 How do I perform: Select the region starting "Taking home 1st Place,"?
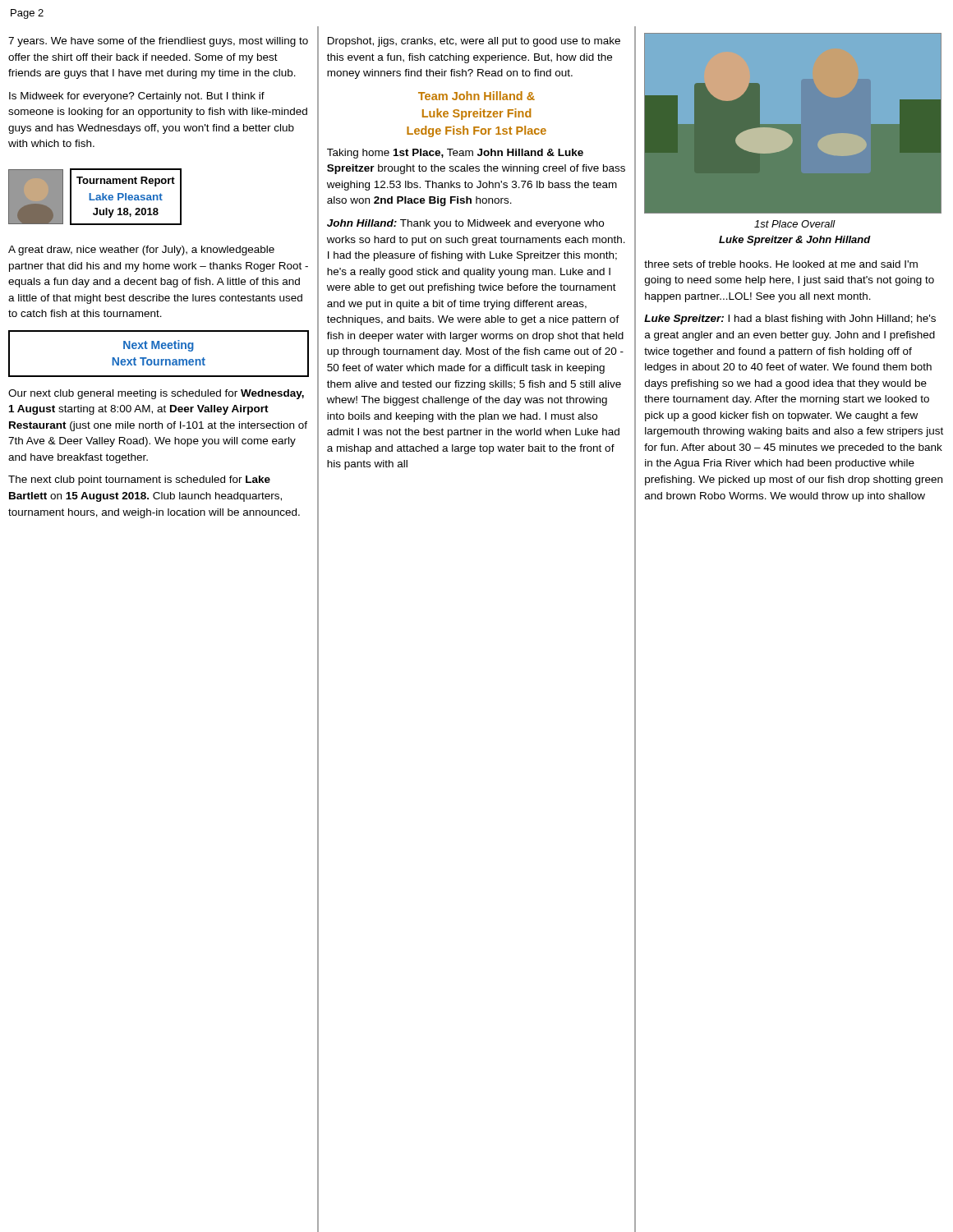[x=476, y=308]
